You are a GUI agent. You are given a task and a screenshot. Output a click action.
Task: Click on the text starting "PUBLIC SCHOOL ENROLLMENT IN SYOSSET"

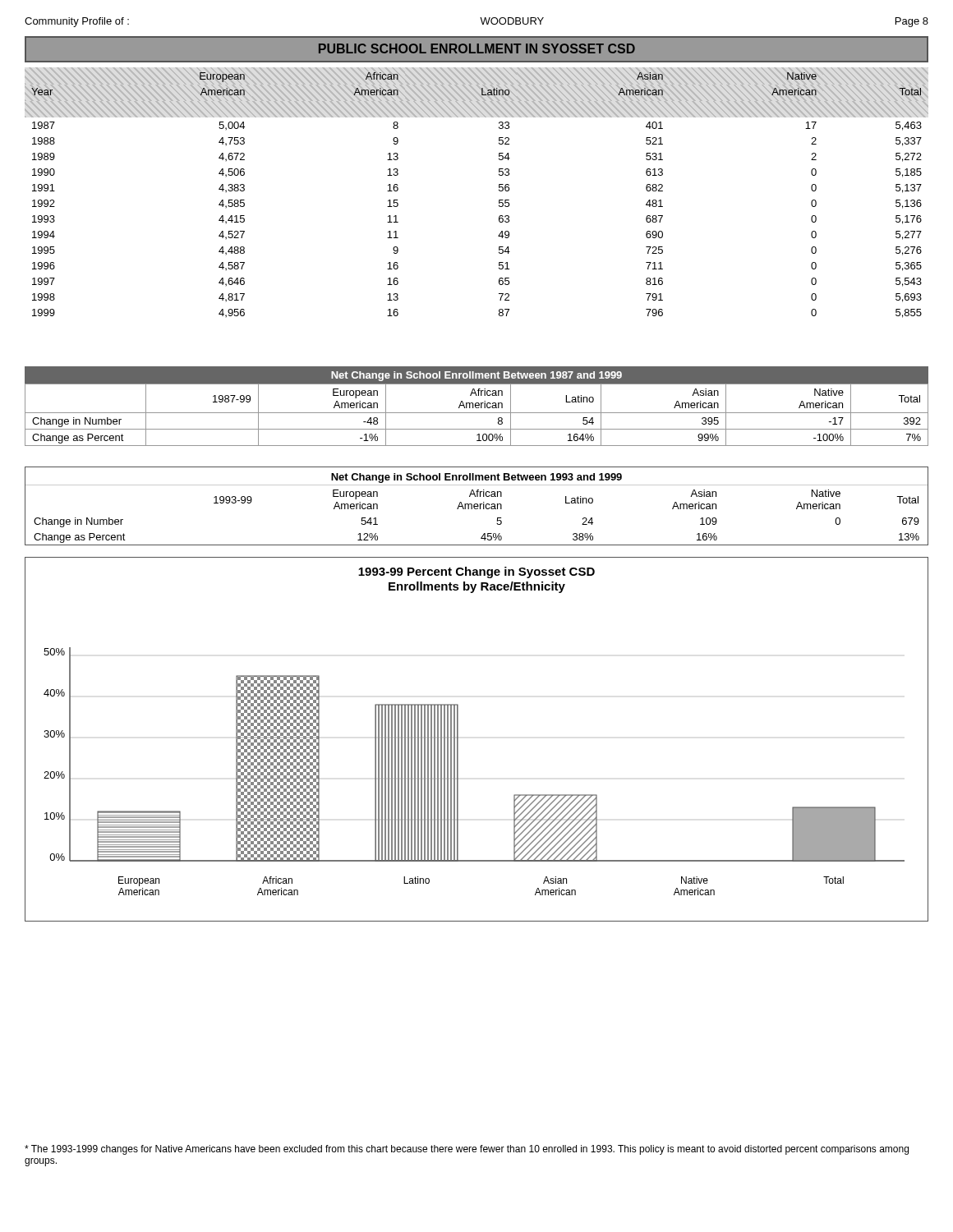tap(476, 49)
